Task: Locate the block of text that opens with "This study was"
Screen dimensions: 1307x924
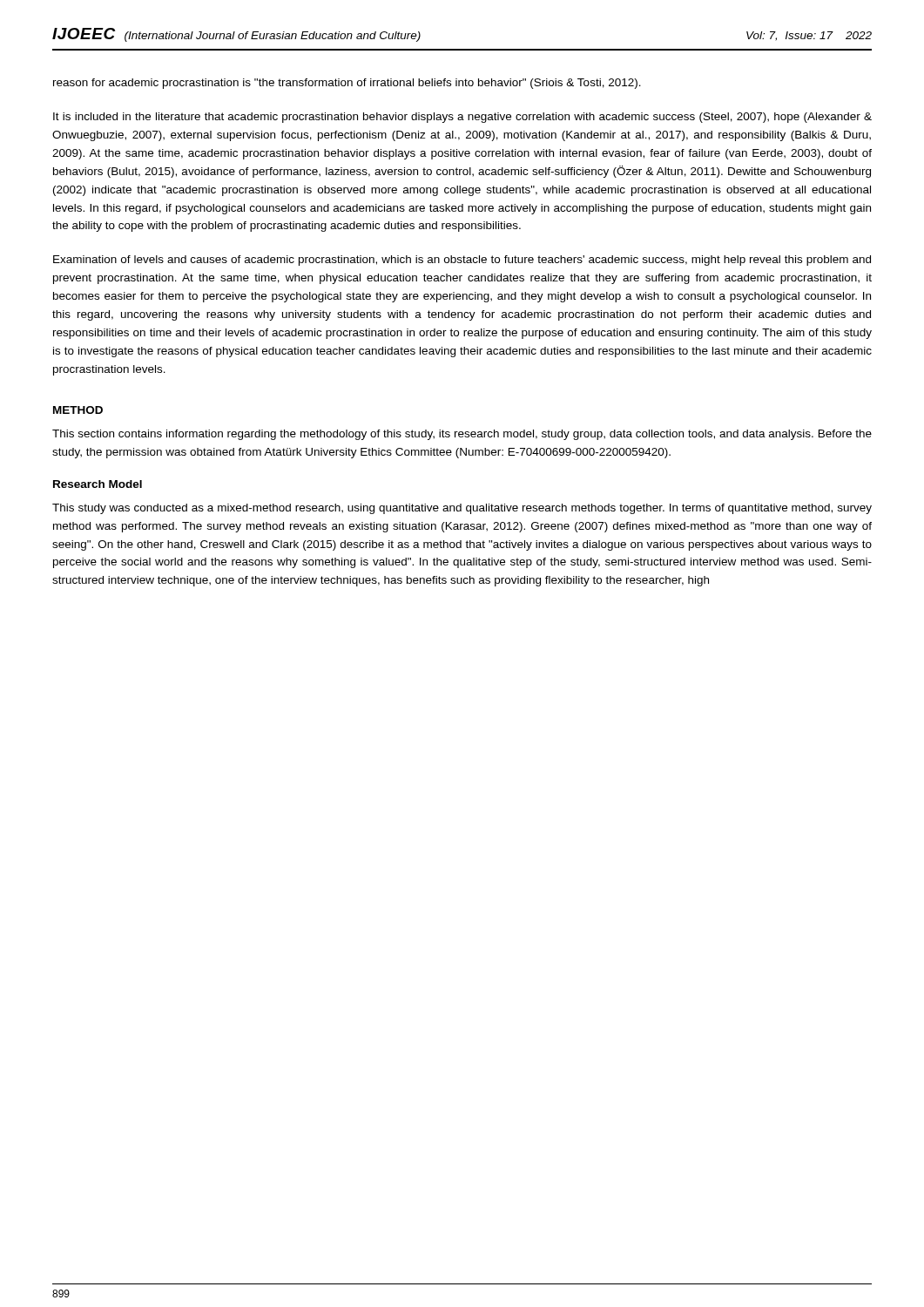Action: [x=462, y=544]
